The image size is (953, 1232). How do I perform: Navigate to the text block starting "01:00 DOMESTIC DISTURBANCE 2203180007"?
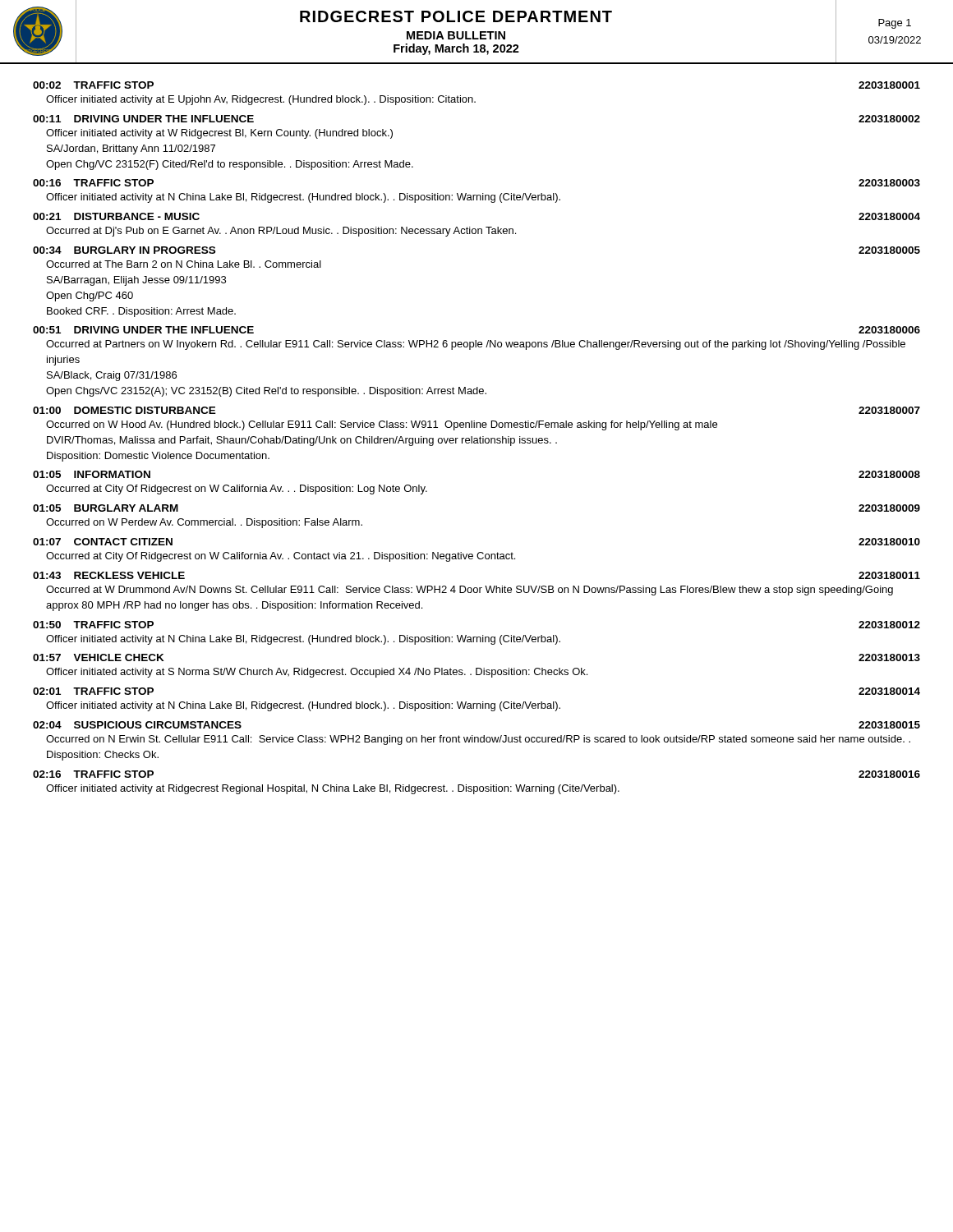point(476,434)
